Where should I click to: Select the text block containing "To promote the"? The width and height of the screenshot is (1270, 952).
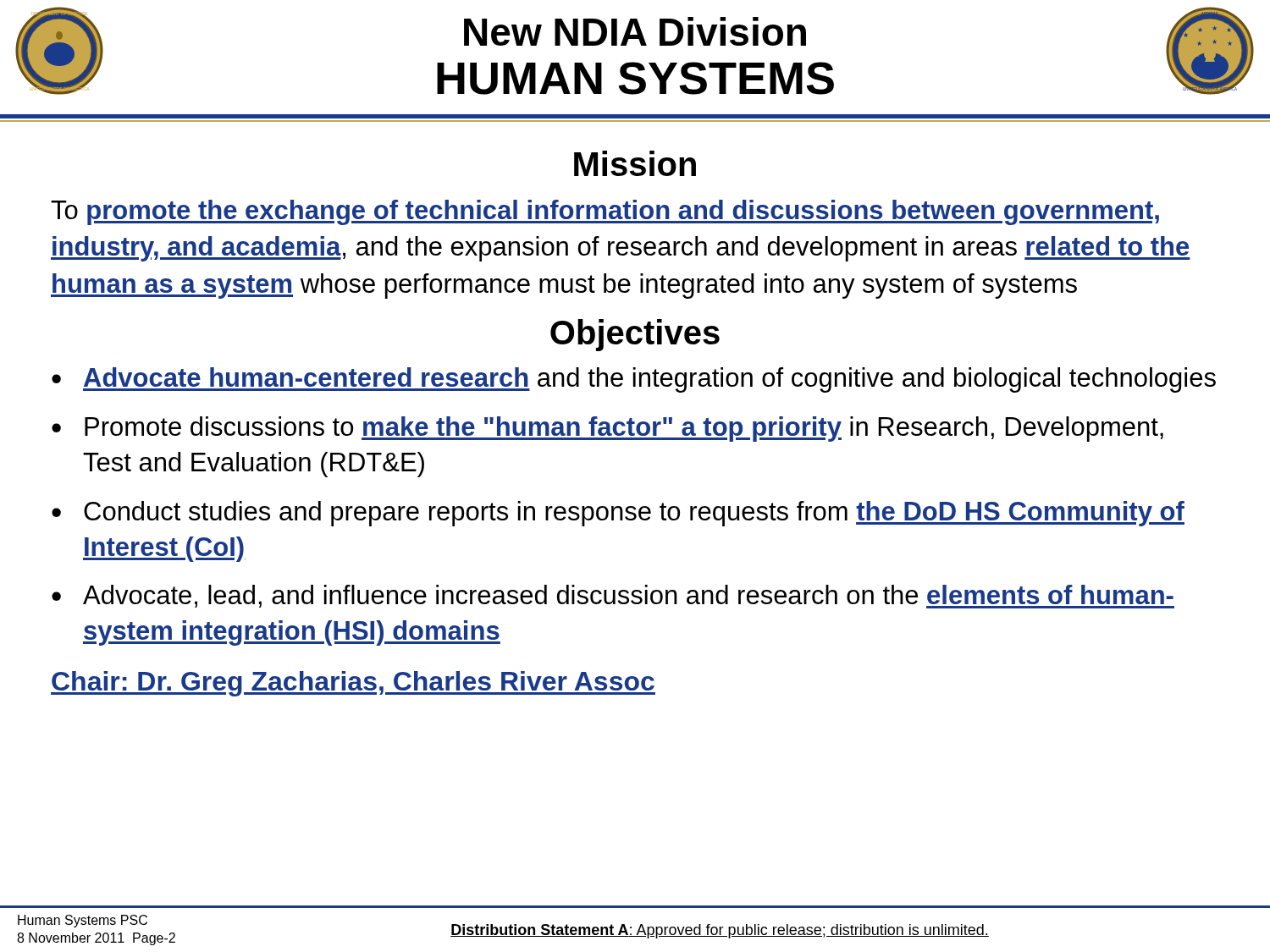coord(620,247)
